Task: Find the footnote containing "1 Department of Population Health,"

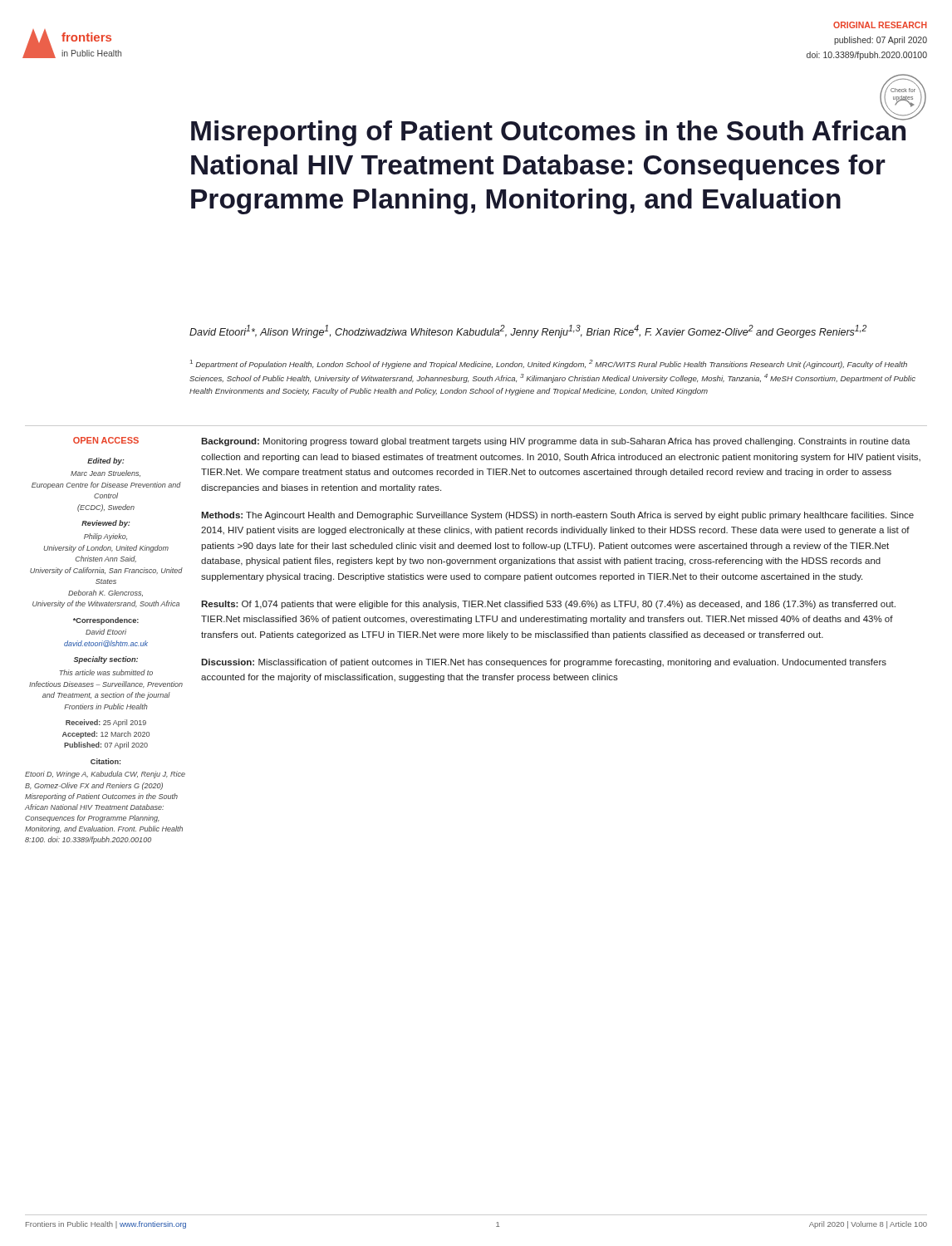Action: click(x=552, y=376)
